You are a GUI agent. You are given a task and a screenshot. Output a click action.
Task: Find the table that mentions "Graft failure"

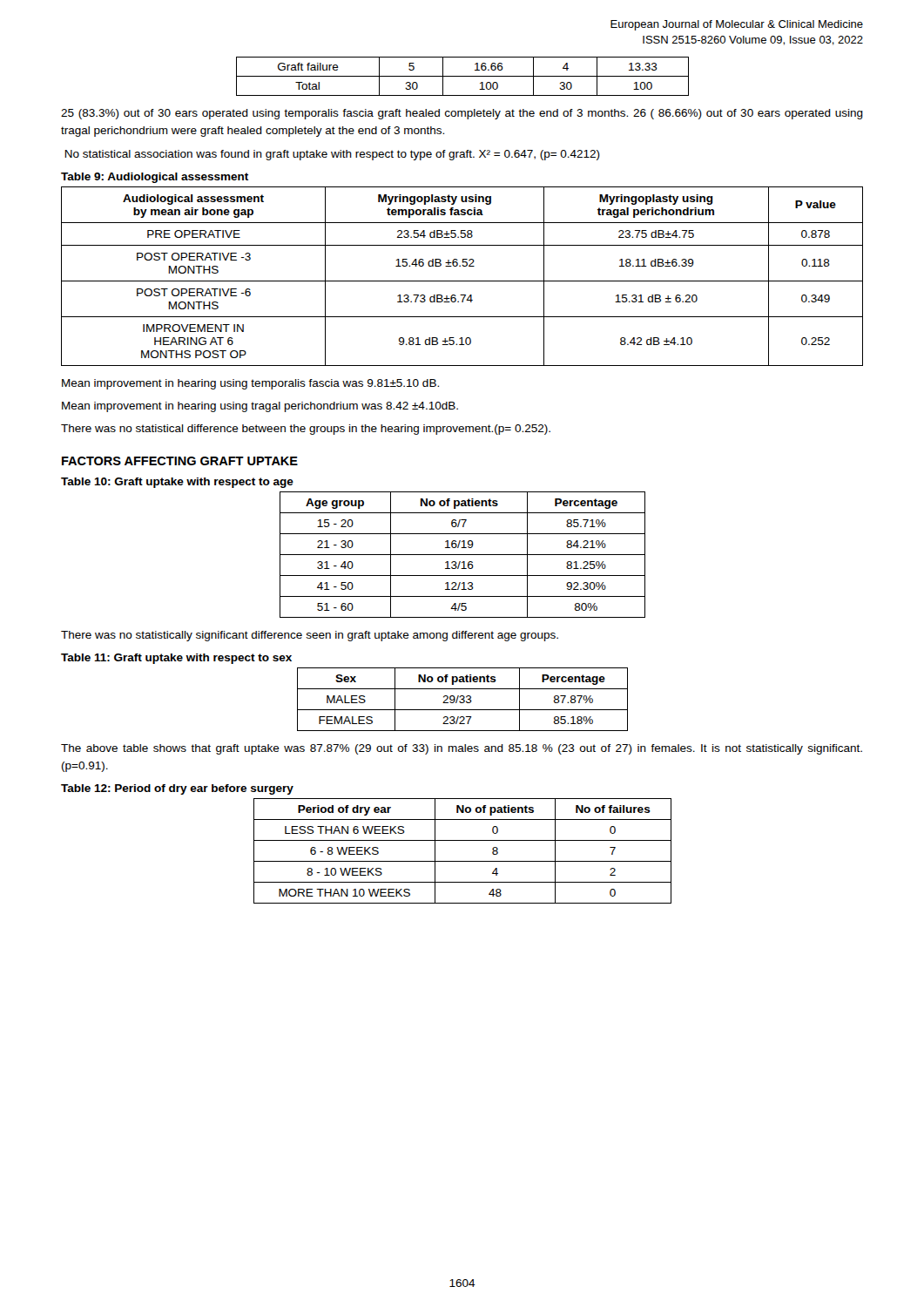[462, 76]
